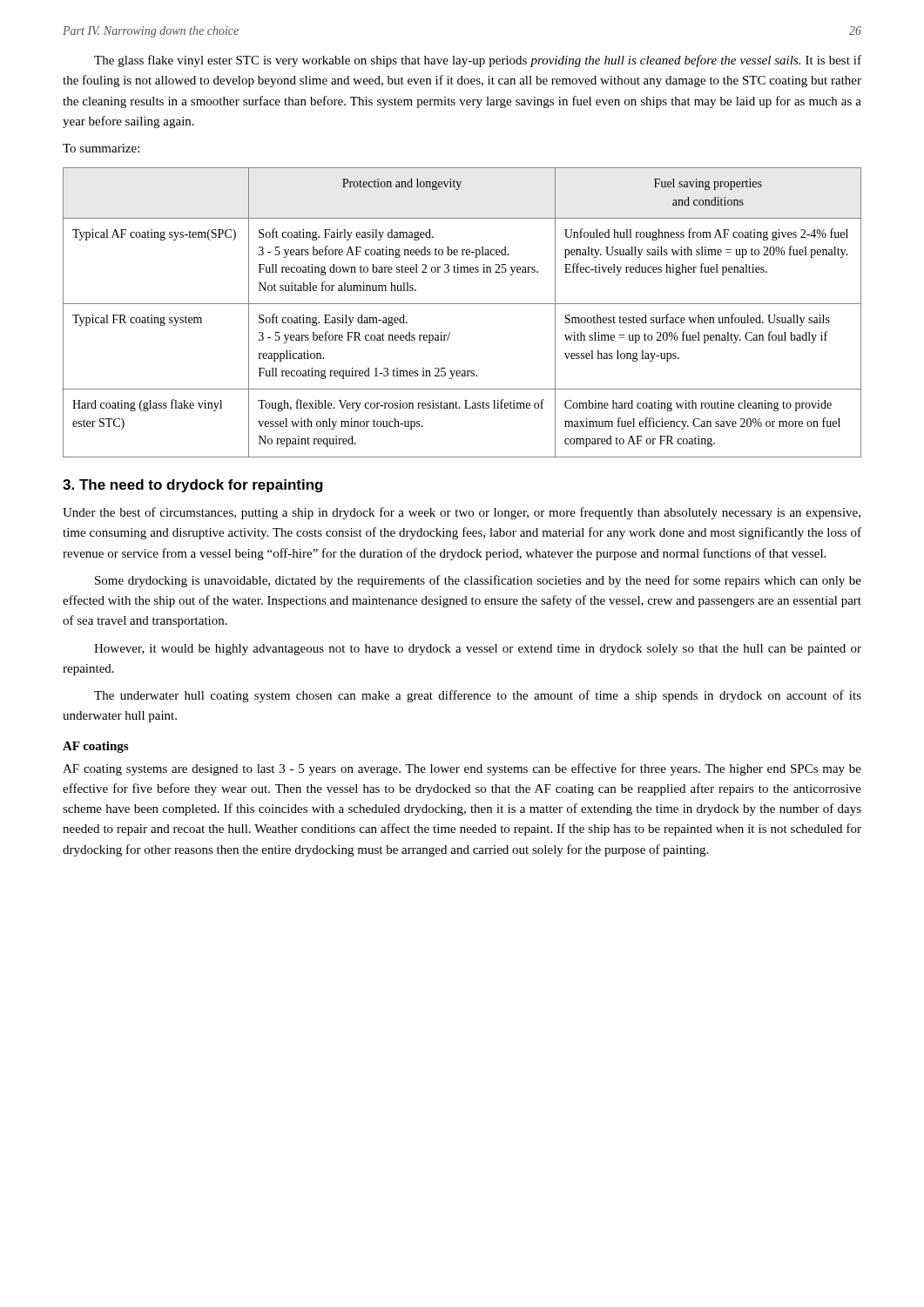Locate the text block starting "AF coating systems are designed to last"

pyautogui.click(x=462, y=809)
